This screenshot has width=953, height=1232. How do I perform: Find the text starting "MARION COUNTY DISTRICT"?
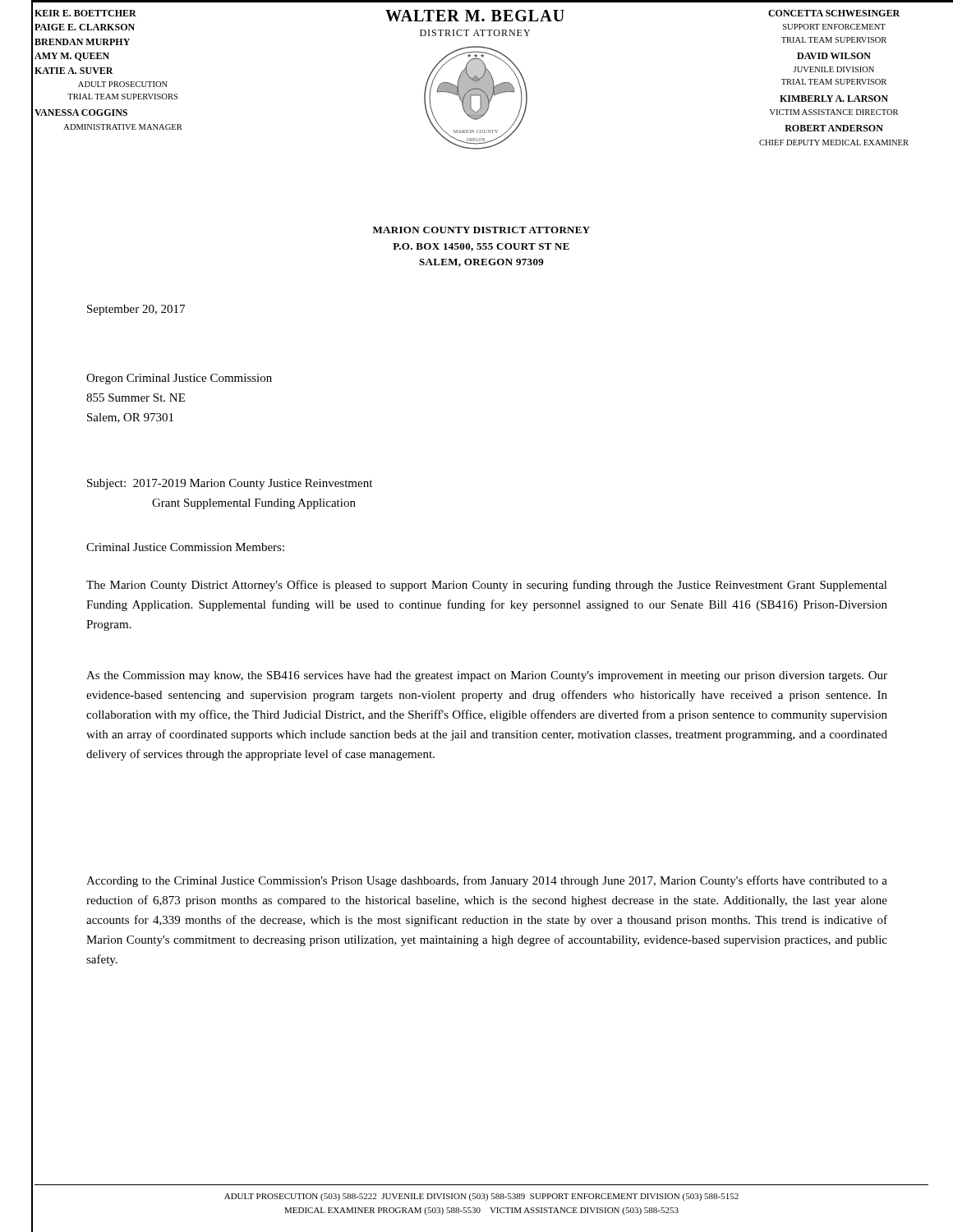[481, 246]
